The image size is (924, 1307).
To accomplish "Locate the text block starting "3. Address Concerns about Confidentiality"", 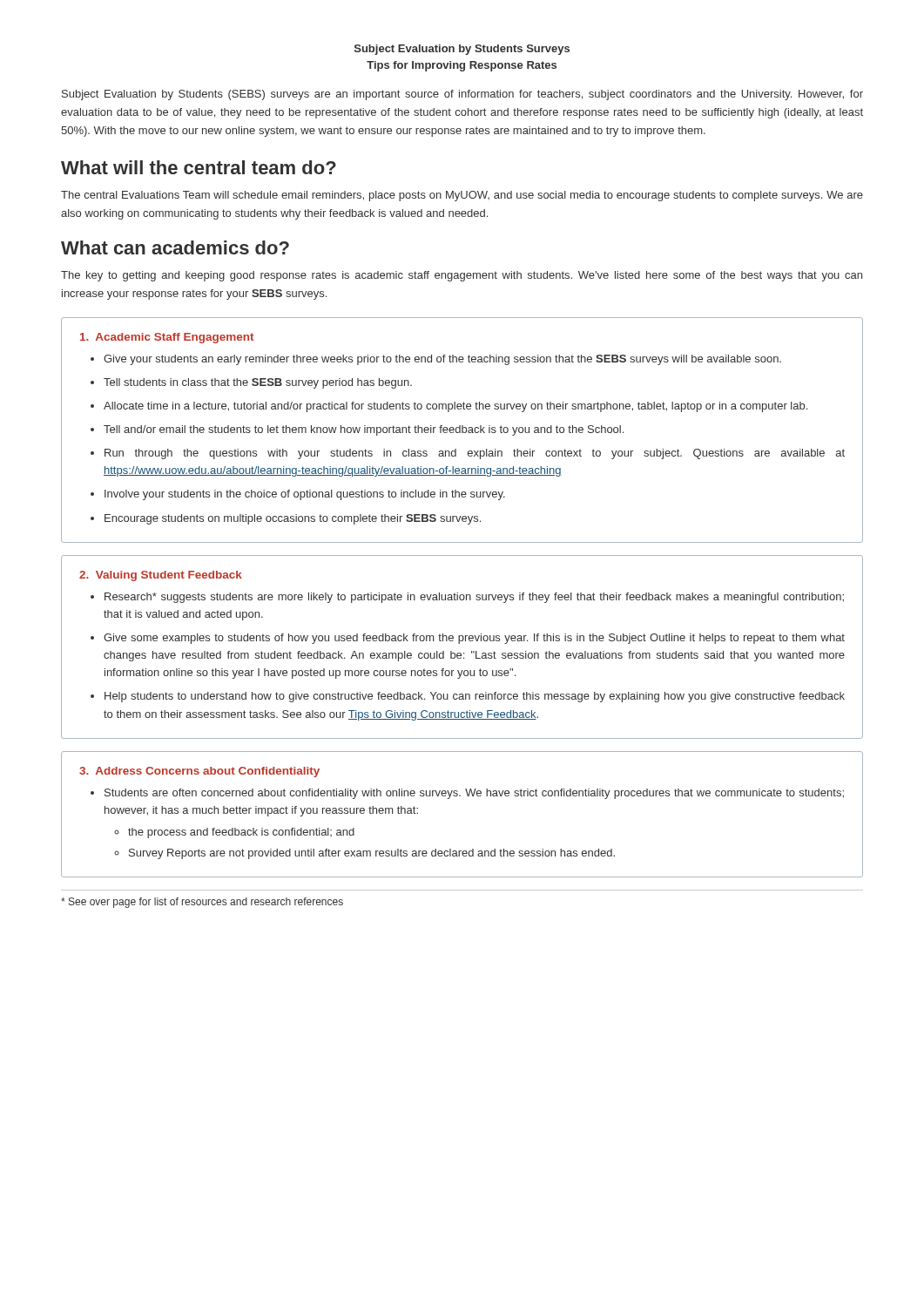I will [200, 770].
